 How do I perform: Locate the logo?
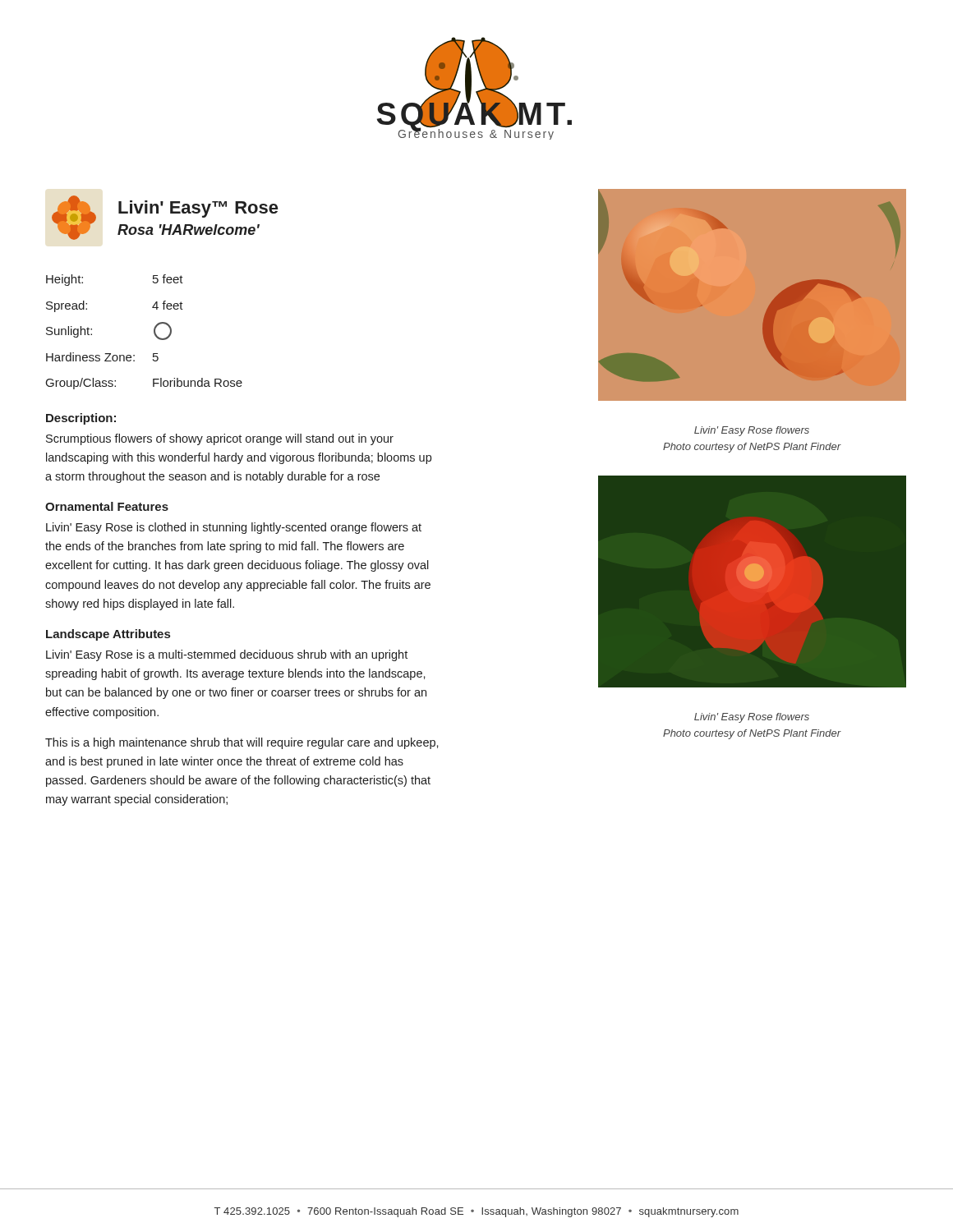[x=476, y=84]
